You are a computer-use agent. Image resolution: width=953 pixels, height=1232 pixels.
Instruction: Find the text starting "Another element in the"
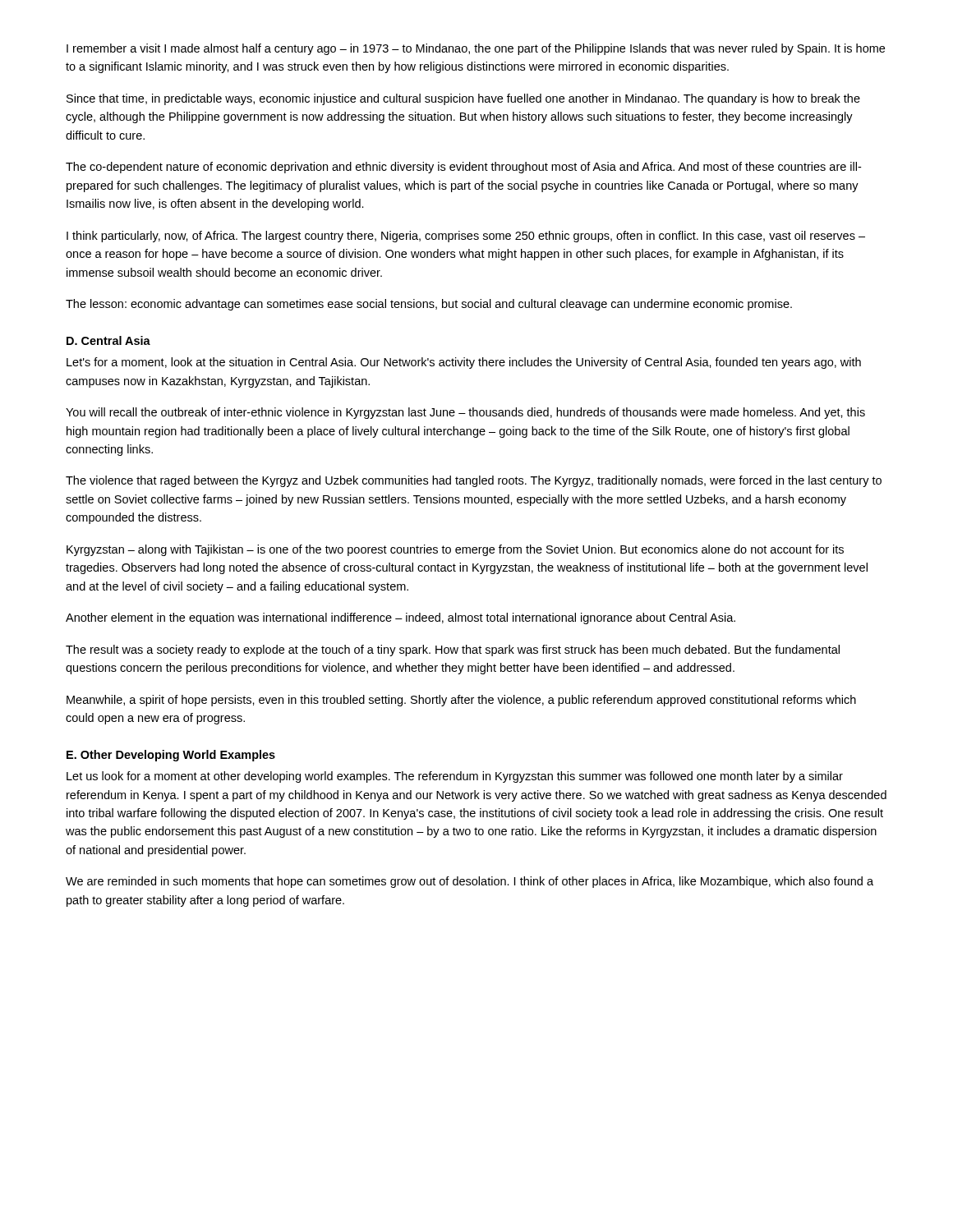(401, 618)
